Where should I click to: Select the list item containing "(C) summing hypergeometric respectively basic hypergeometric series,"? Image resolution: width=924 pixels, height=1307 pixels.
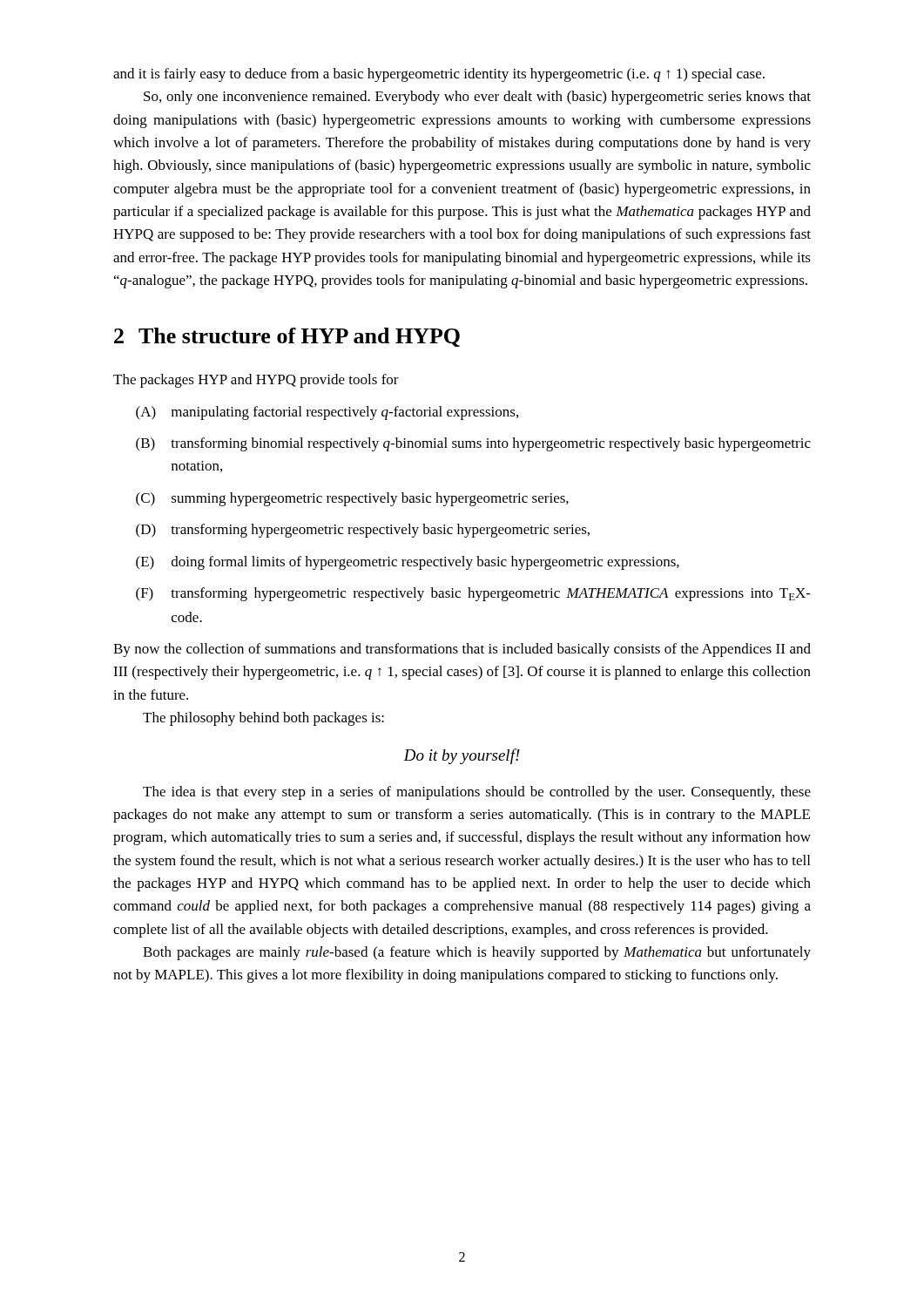tap(462, 498)
